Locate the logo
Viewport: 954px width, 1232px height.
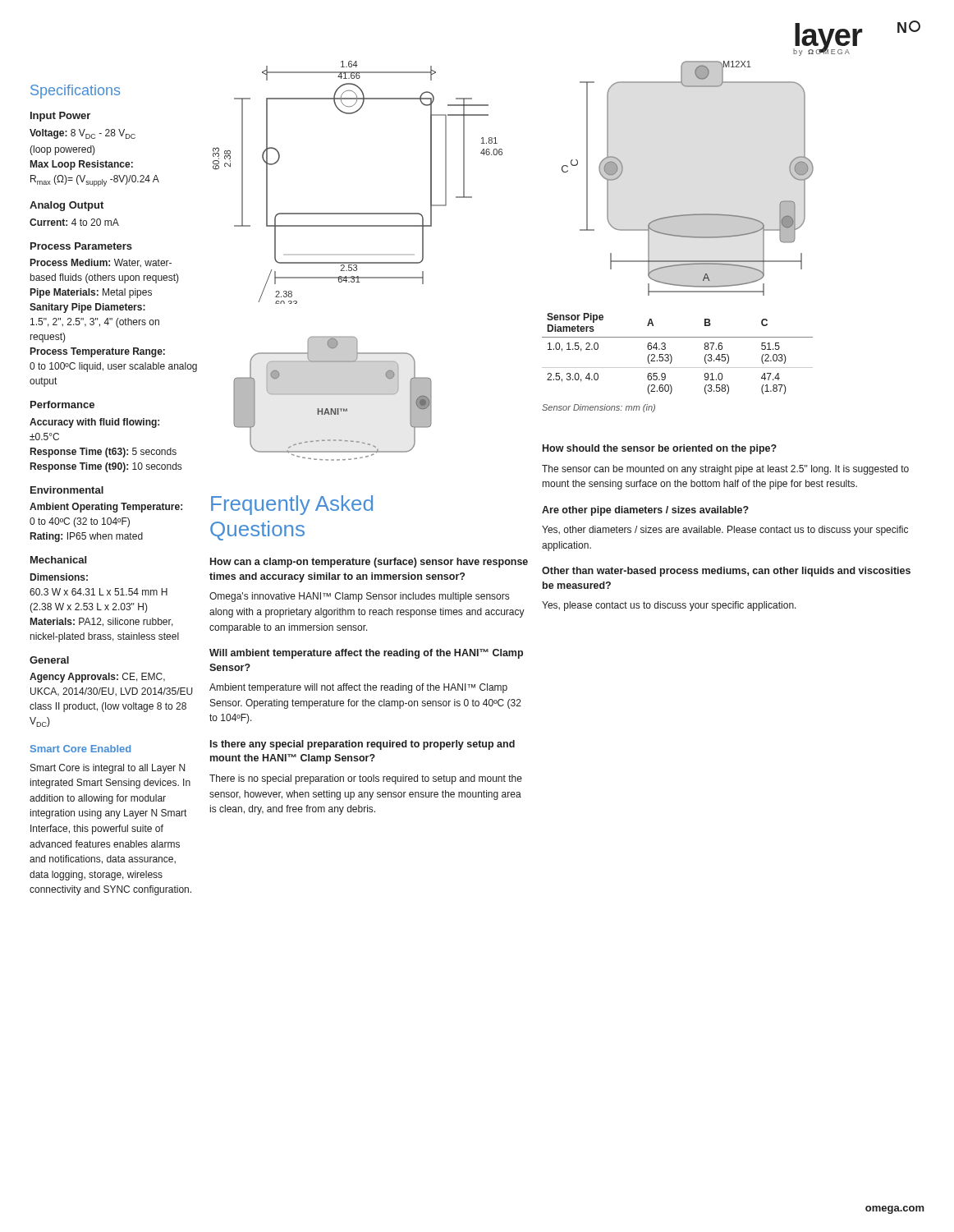859,37
